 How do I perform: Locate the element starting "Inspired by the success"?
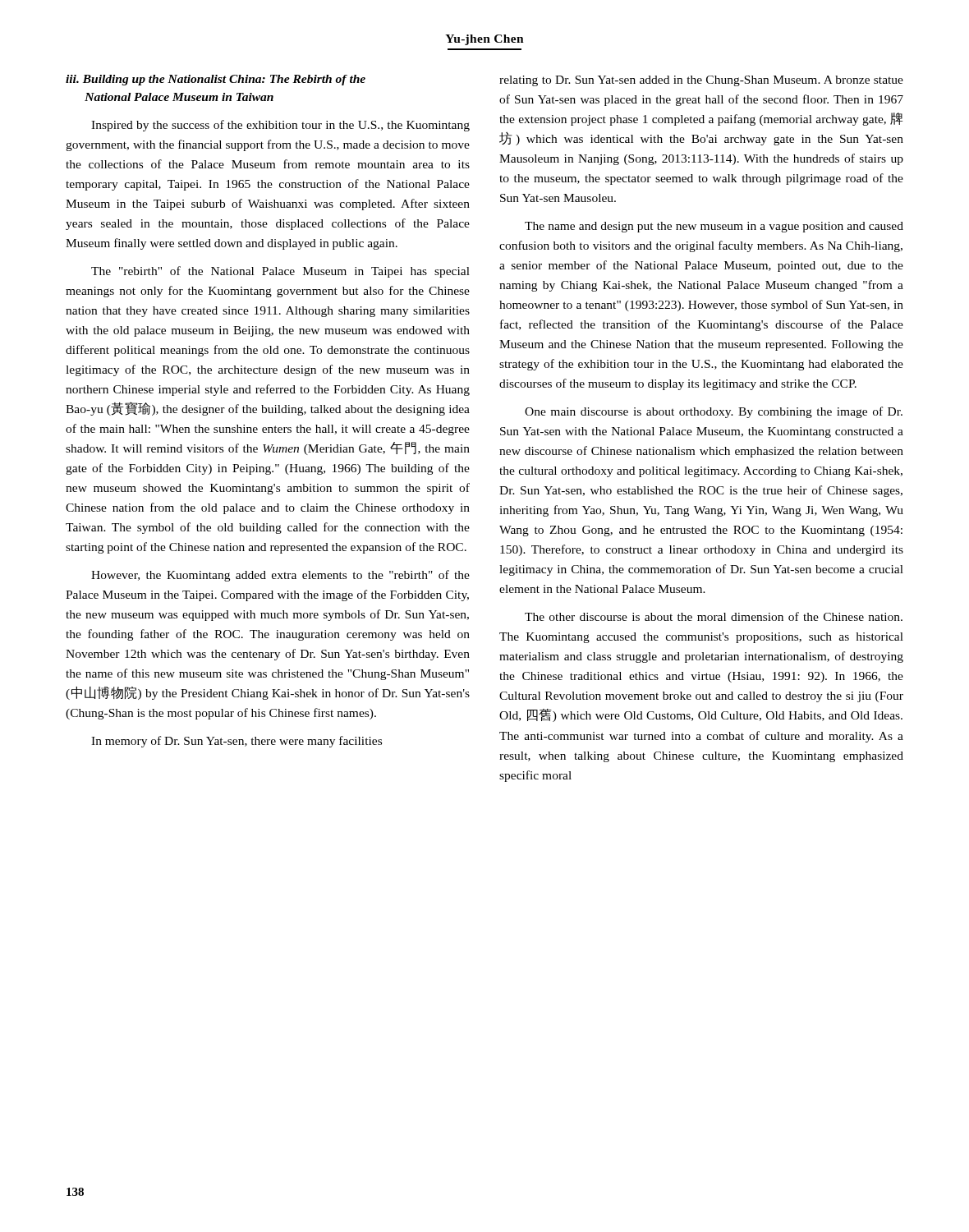point(268,184)
